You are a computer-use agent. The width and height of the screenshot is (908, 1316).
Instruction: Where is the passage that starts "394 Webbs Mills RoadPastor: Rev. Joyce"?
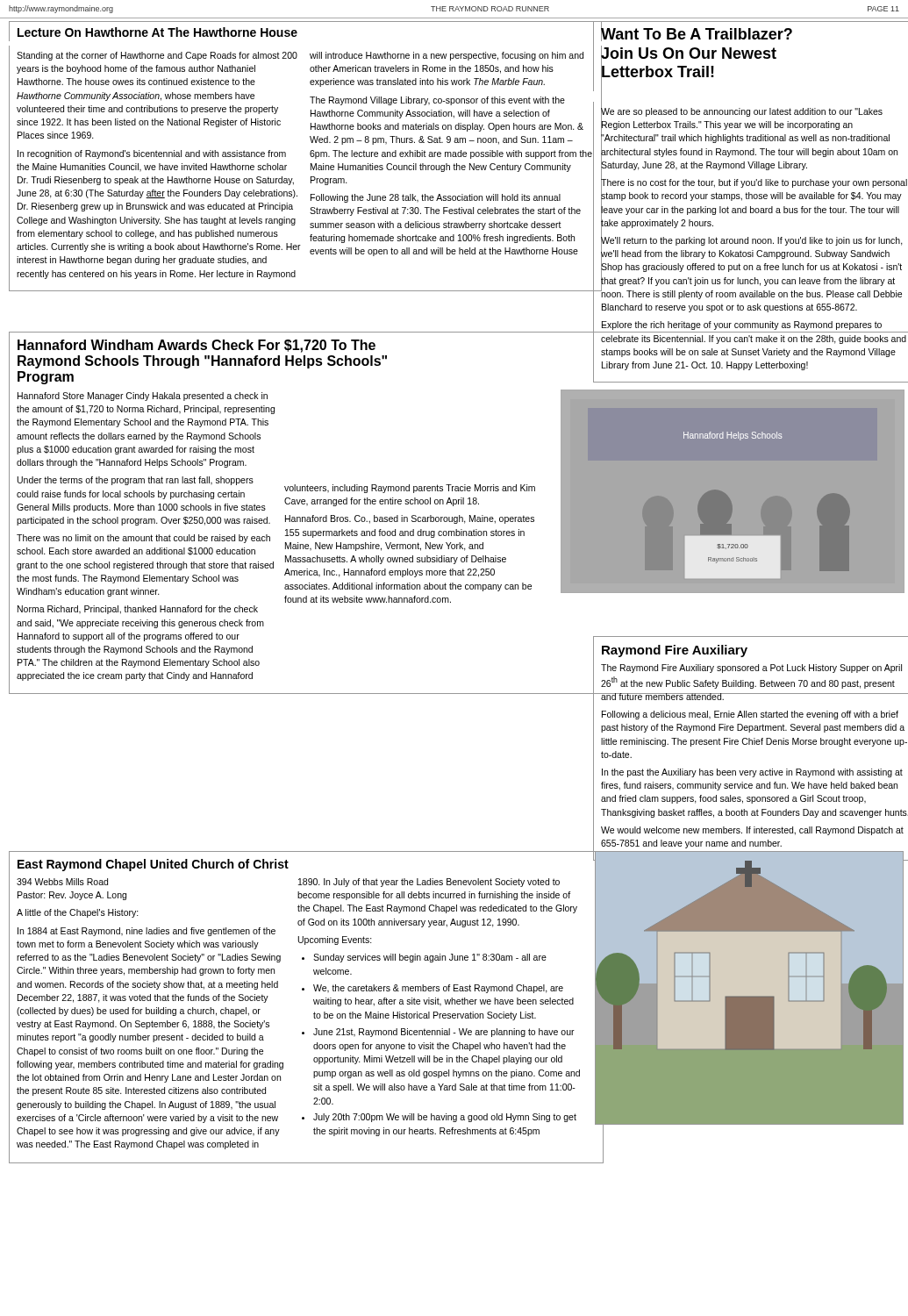(x=152, y=1013)
